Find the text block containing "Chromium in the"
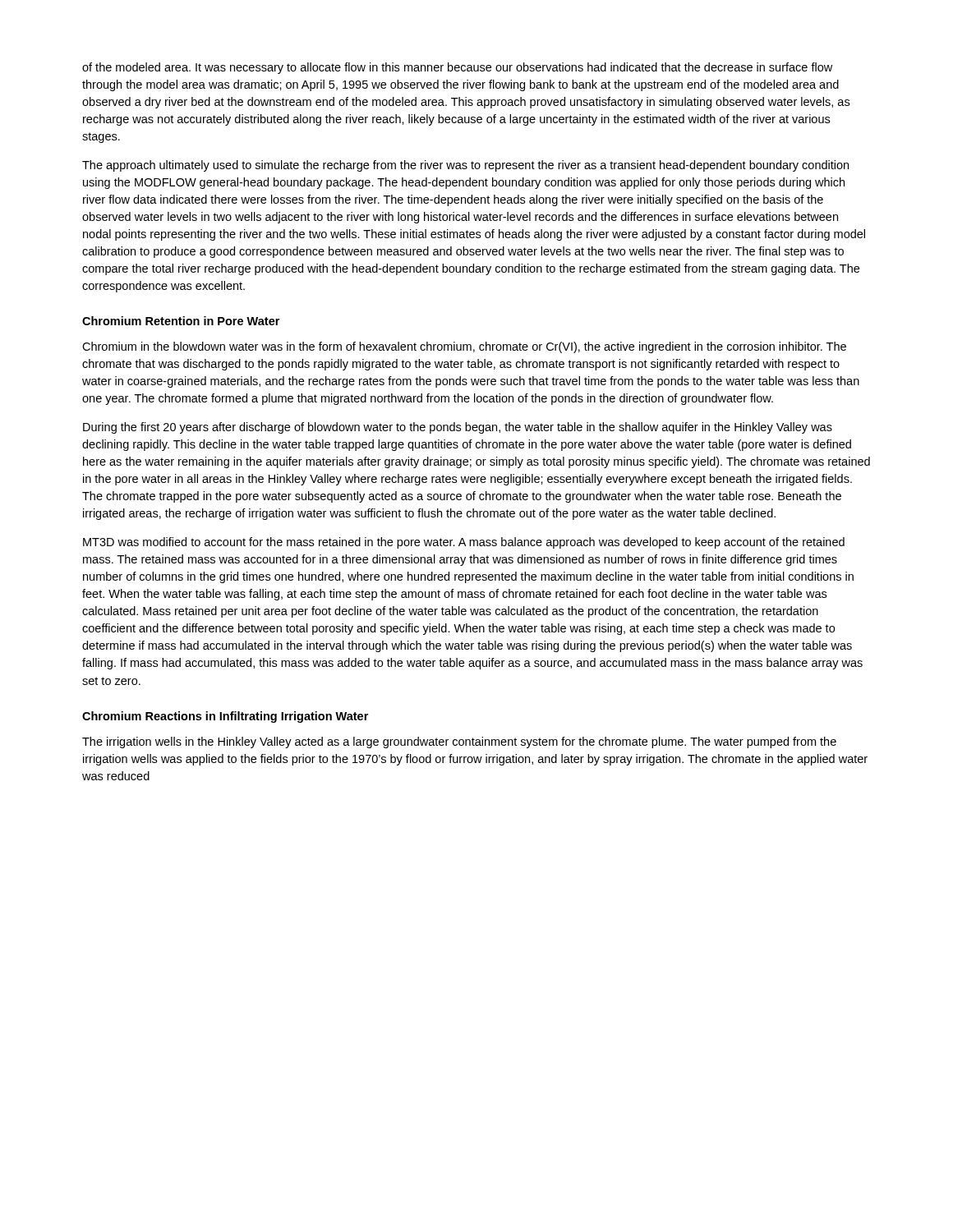Screen dimensions: 1232x953 click(471, 373)
